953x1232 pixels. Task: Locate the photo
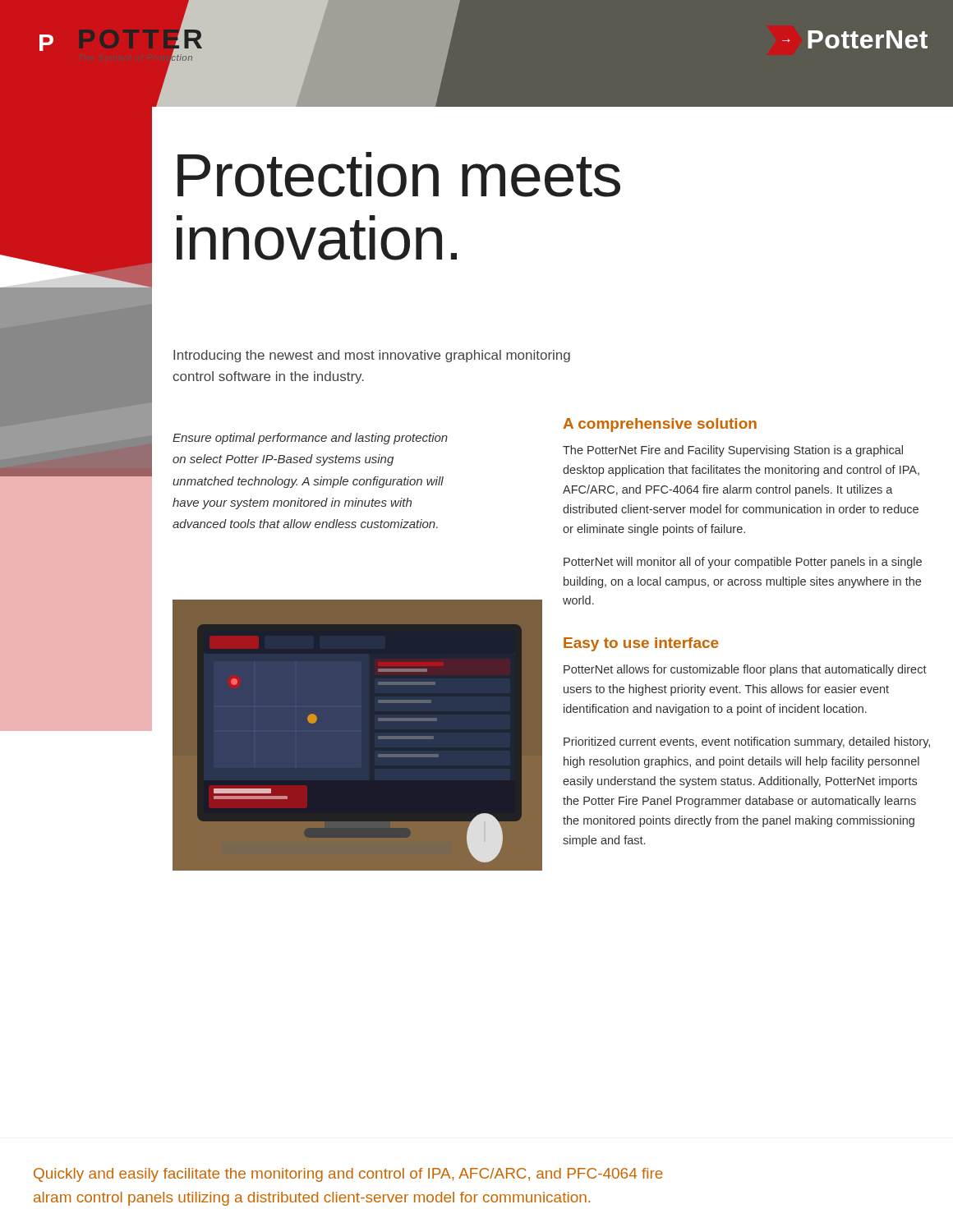pyautogui.click(x=357, y=735)
